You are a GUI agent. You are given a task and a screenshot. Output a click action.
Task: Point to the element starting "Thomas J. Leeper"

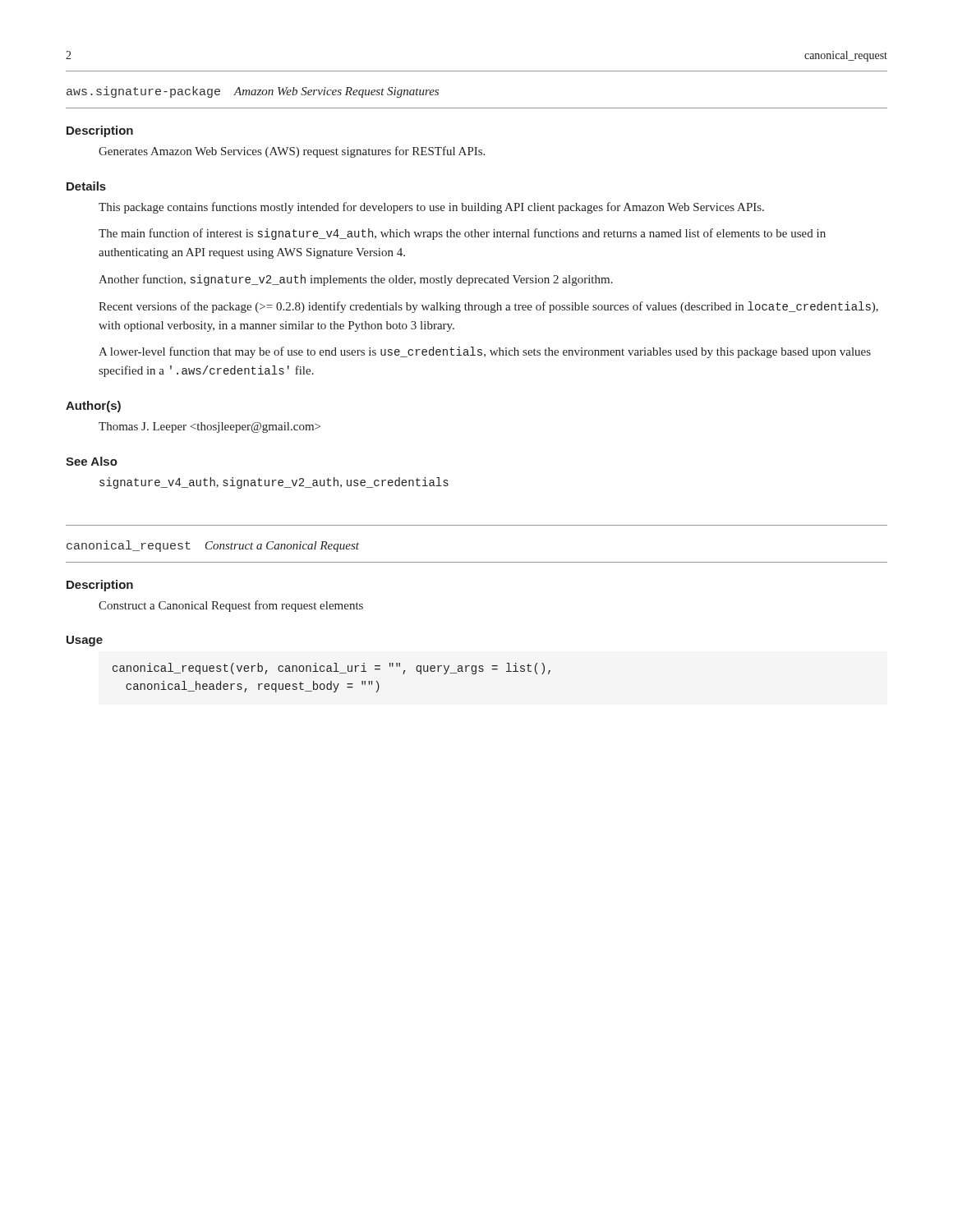[210, 426]
